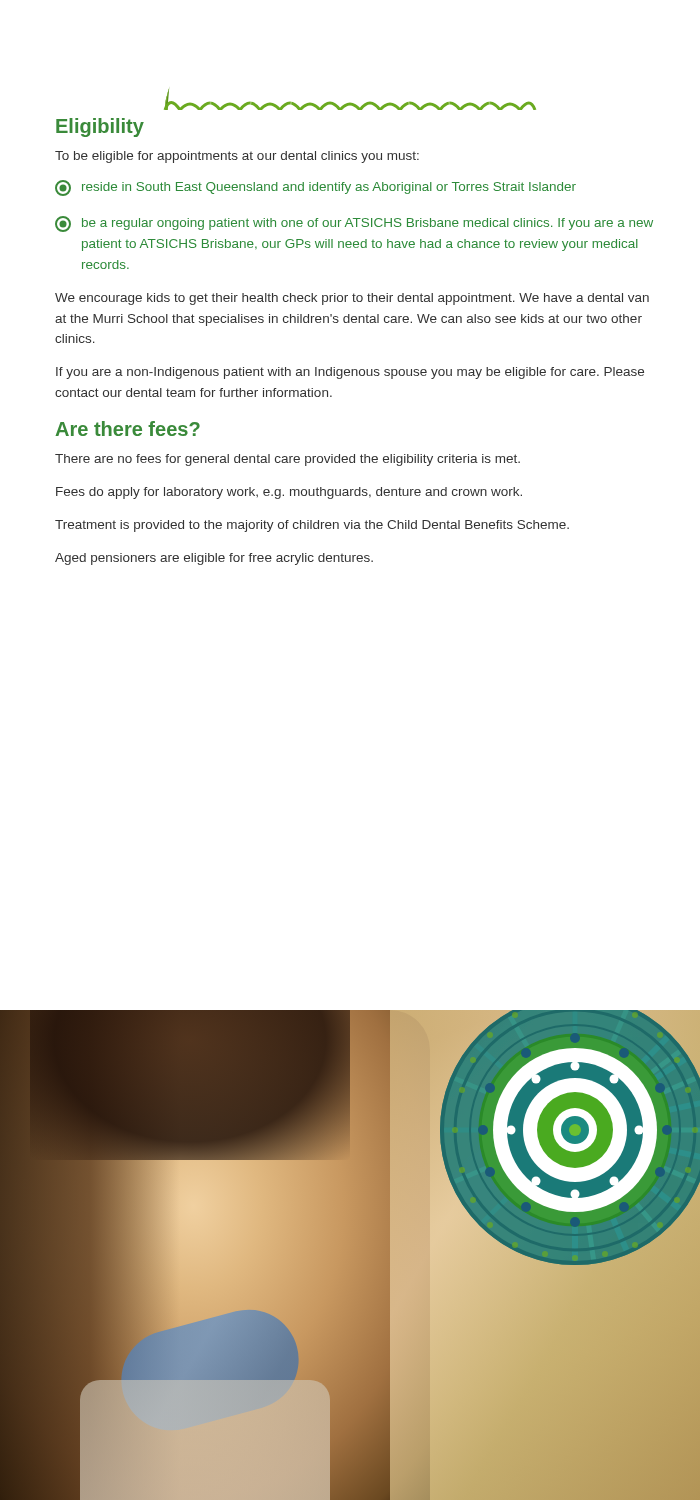Find the photo
The width and height of the screenshot is (700, 1500).
350,1255
